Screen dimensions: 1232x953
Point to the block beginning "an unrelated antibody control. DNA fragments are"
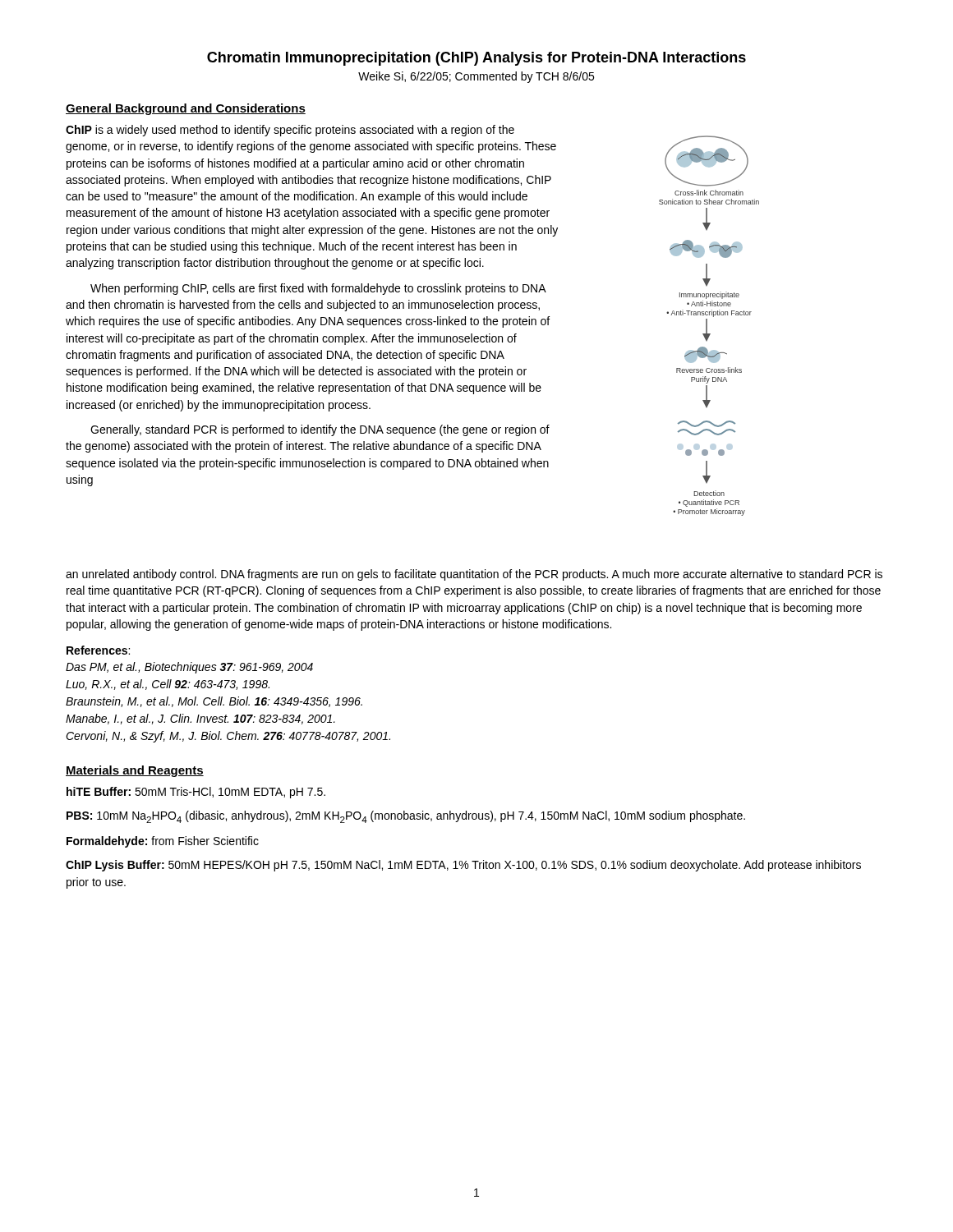pos(474,599)
